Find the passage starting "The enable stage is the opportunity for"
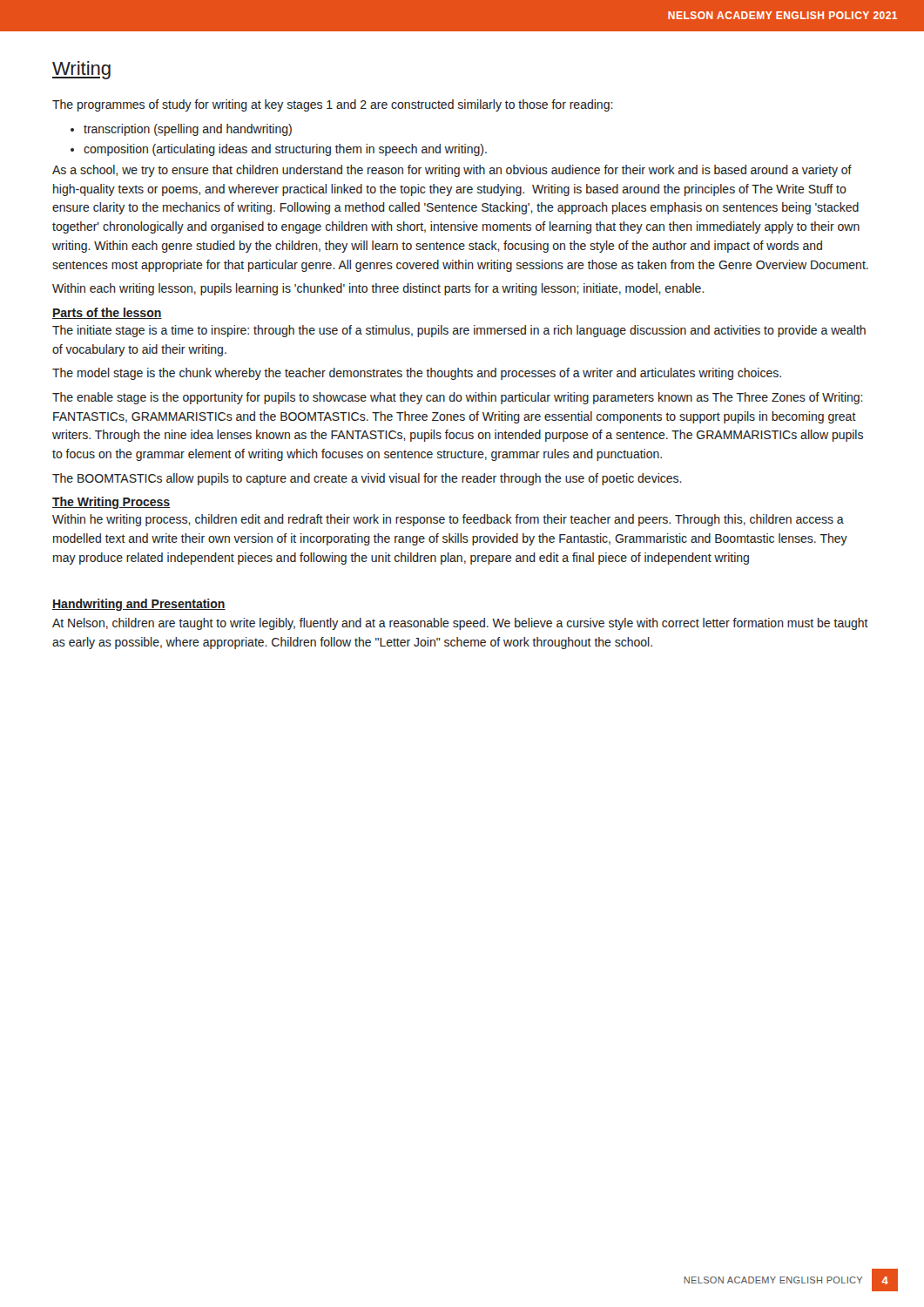This screenshot has width=924, height=1307. point(462,426)
